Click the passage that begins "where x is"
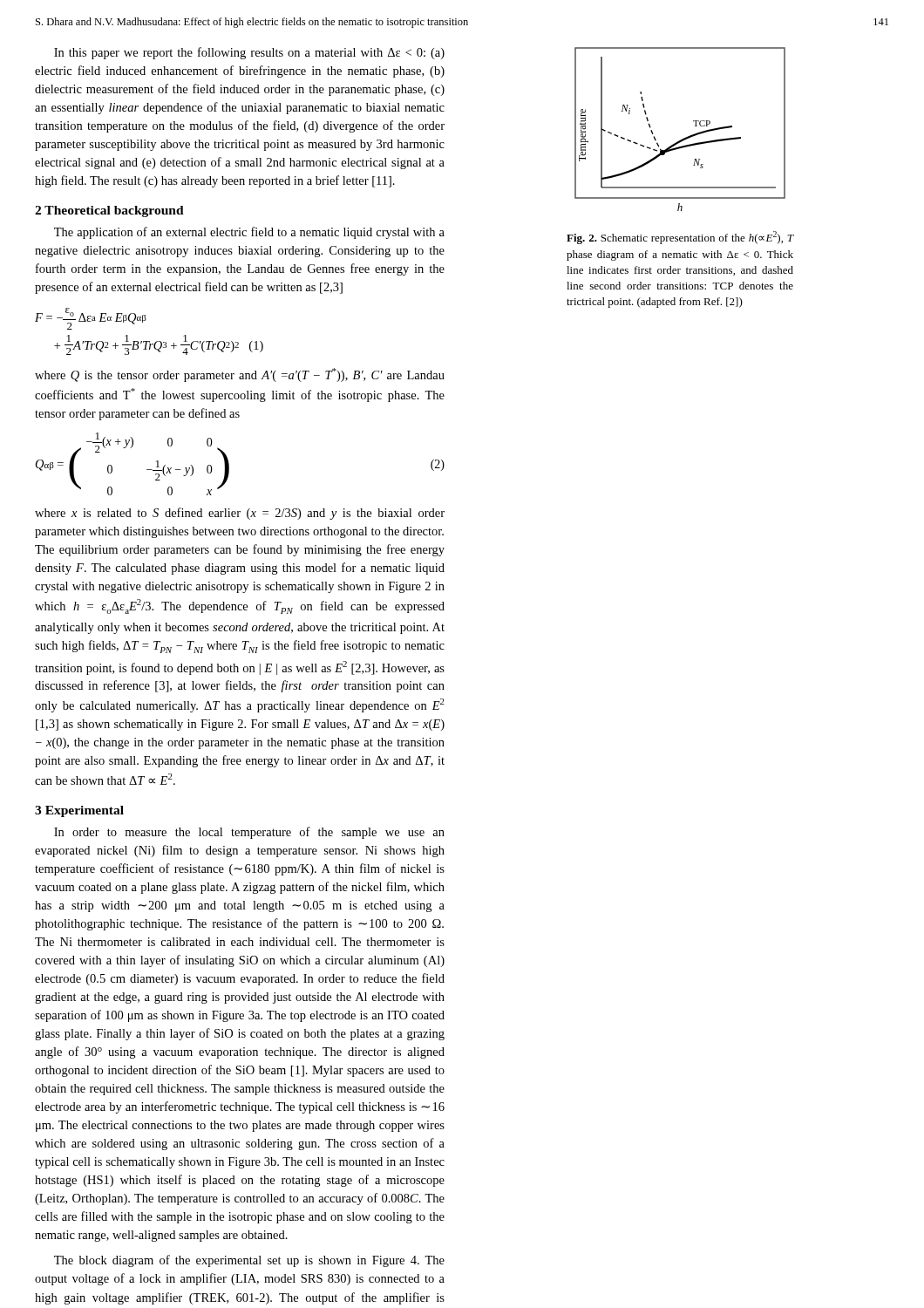The height and width of the screenshot is (1308, 924). coord(240,647)
